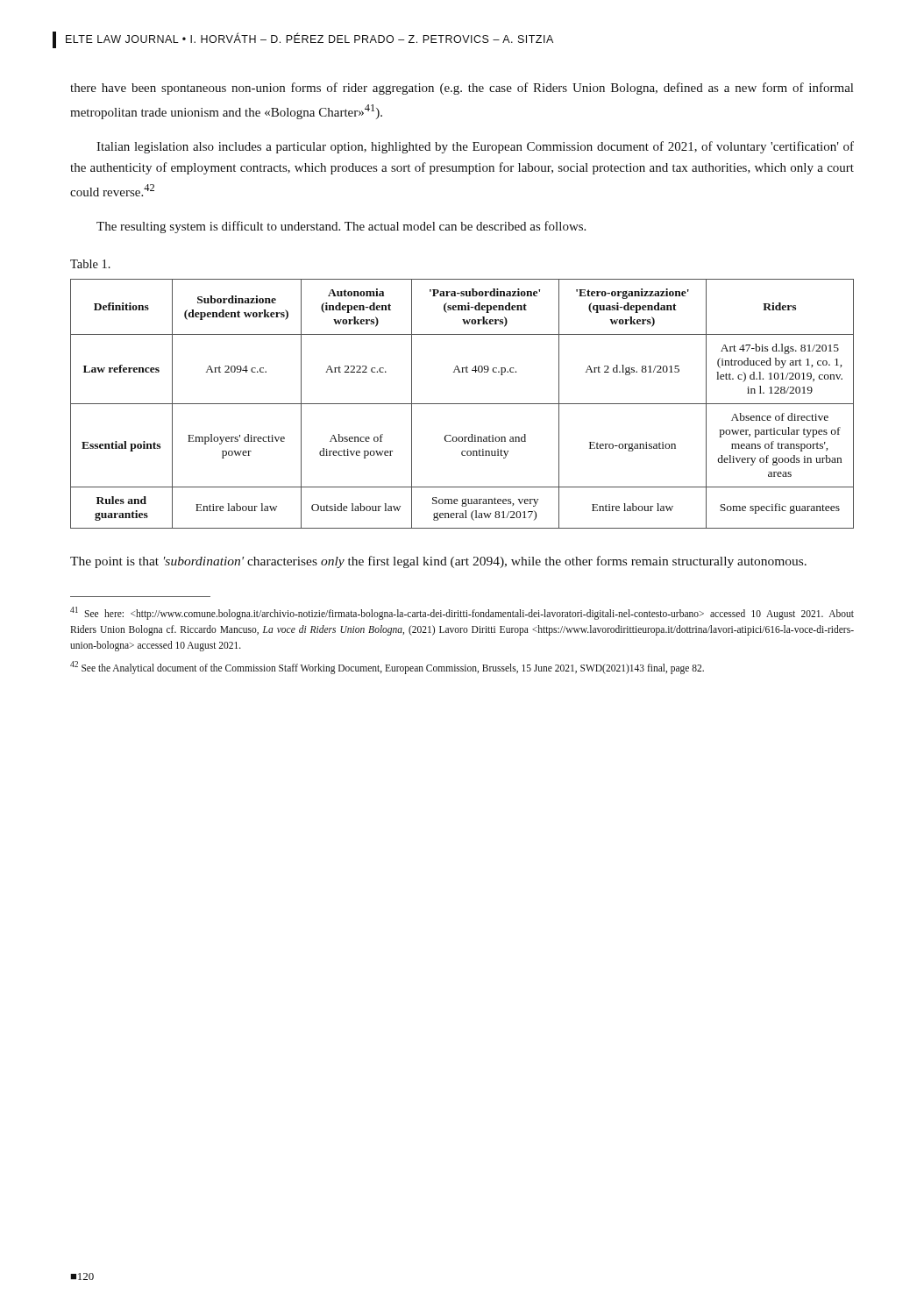Select the table that reads "Law references"
Viewport: 924px width, 1315px height.
(462, 403)
